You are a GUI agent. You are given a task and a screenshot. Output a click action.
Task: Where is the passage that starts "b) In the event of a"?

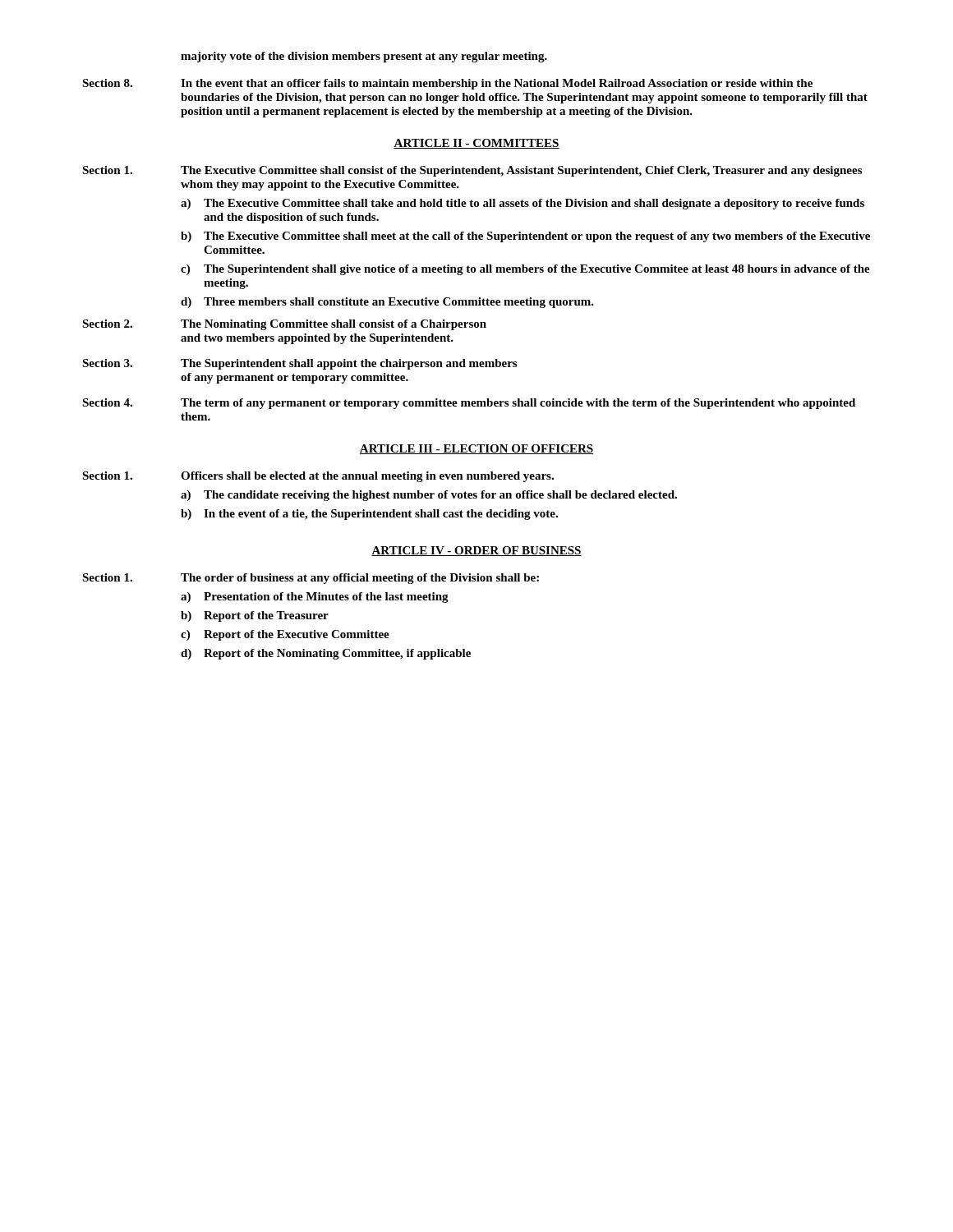pyautogui.click(x=526, y=514)
